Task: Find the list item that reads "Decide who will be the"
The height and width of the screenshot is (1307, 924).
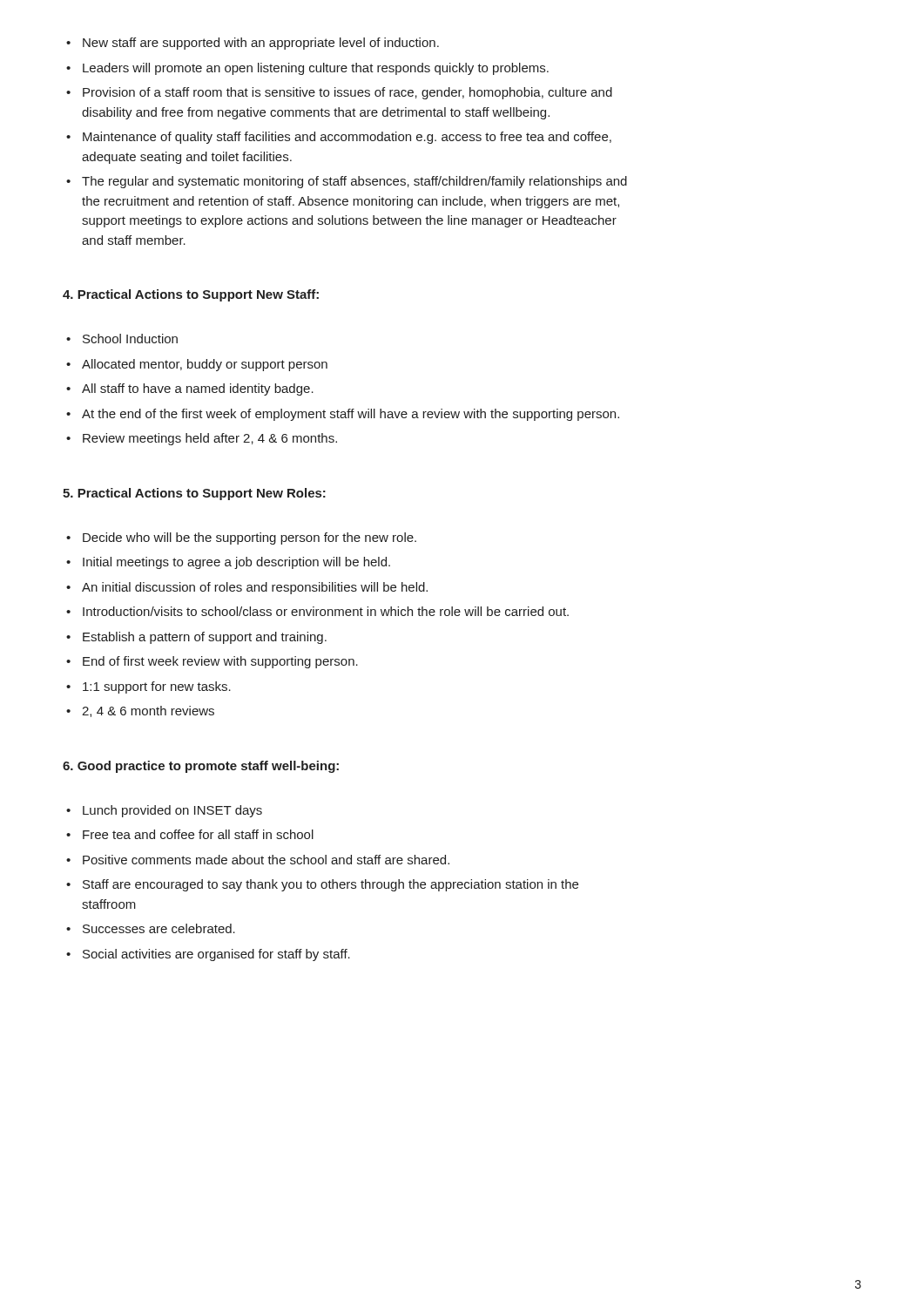Action: pos(241,538)
